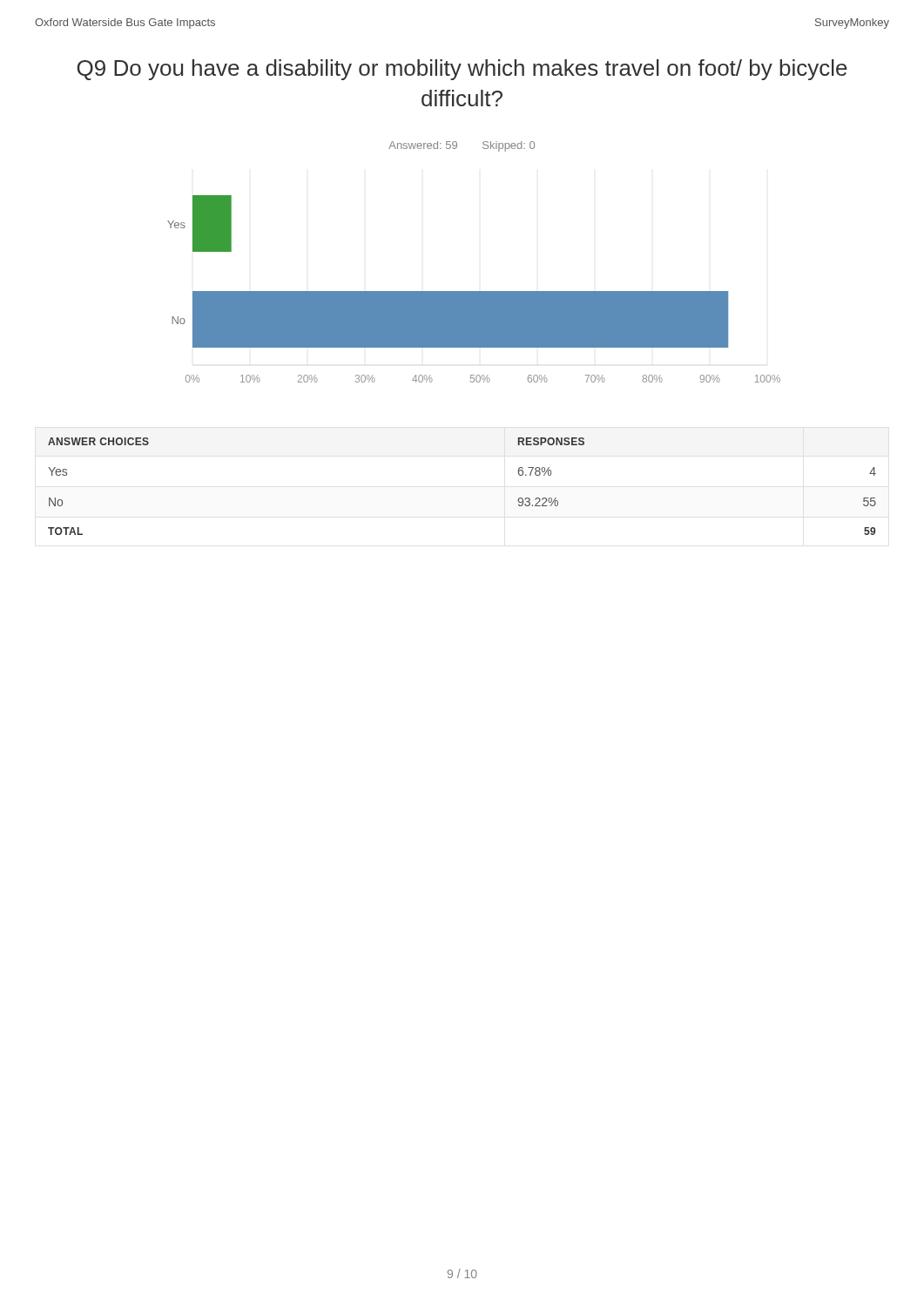The width and height of the screenshot is (924, 1307).
Task: Locate the table
Action: click(462, 487)
